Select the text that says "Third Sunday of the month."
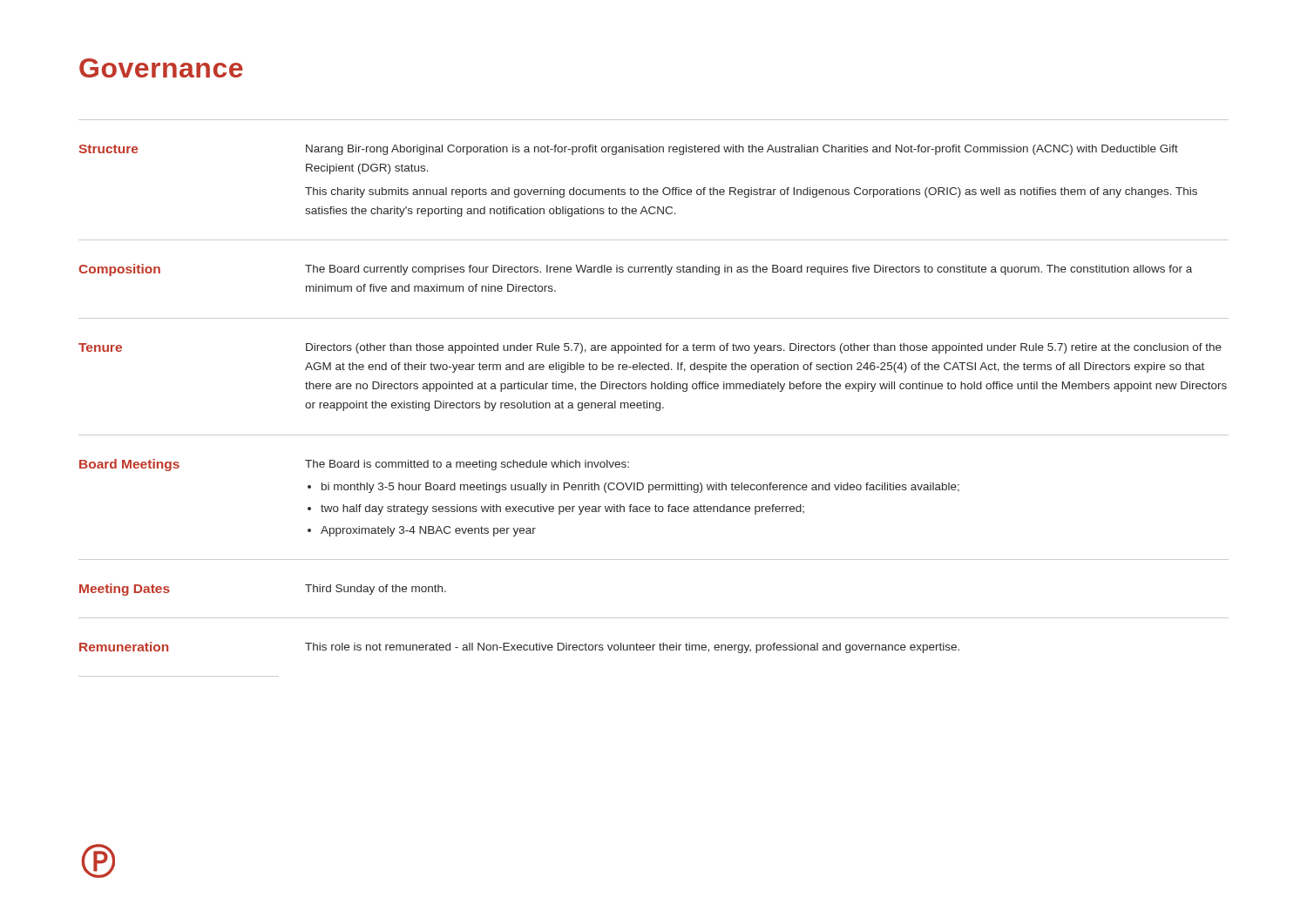Viewport: 1307px width, 924px height. point(376,590)
